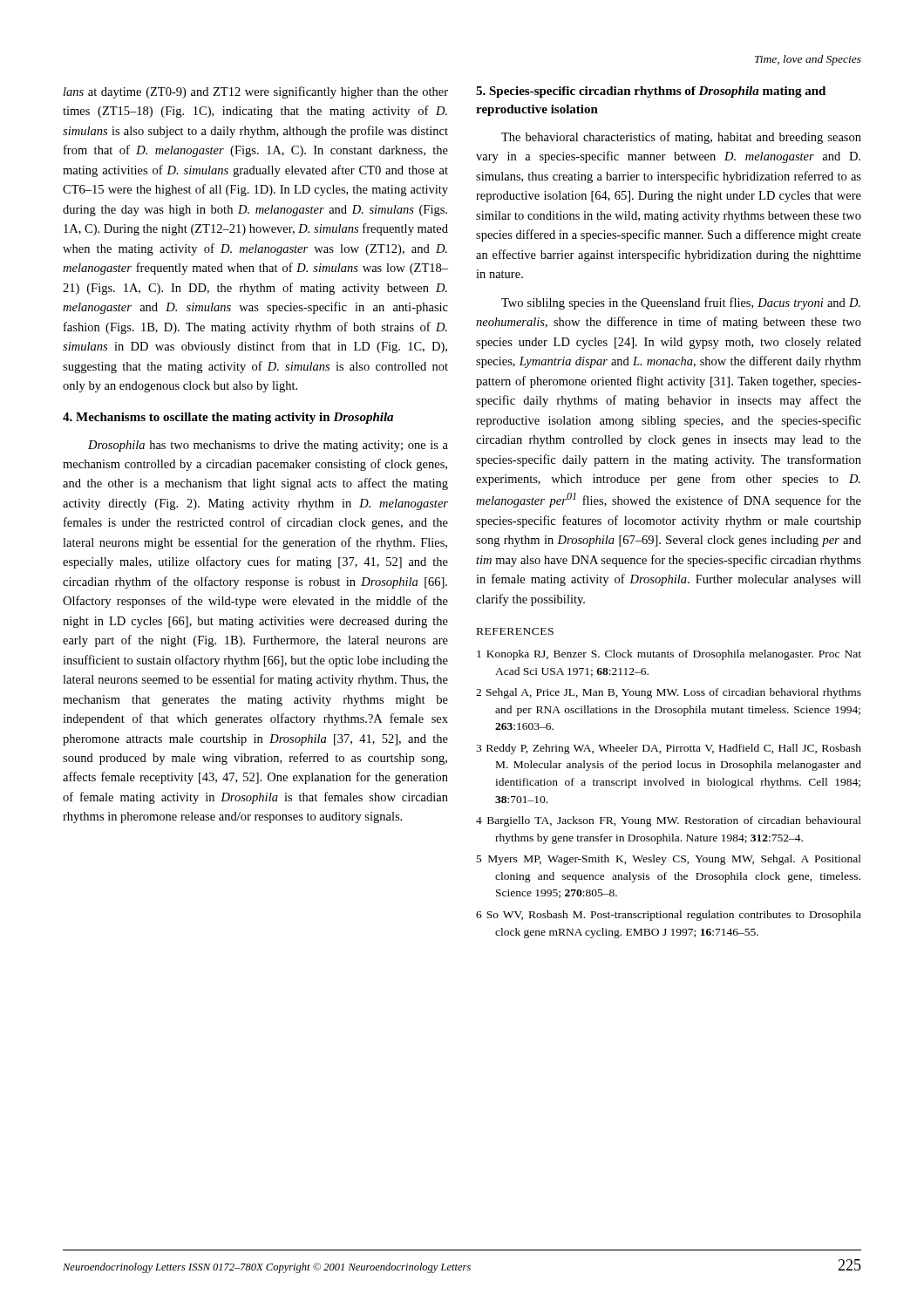Image resolution: width=924 pixels, height=1308 pixels.
Task: Select the passage starting "5. Species-specific circadian rhythms of Drosophila mating and"
Action: [651, 100]
